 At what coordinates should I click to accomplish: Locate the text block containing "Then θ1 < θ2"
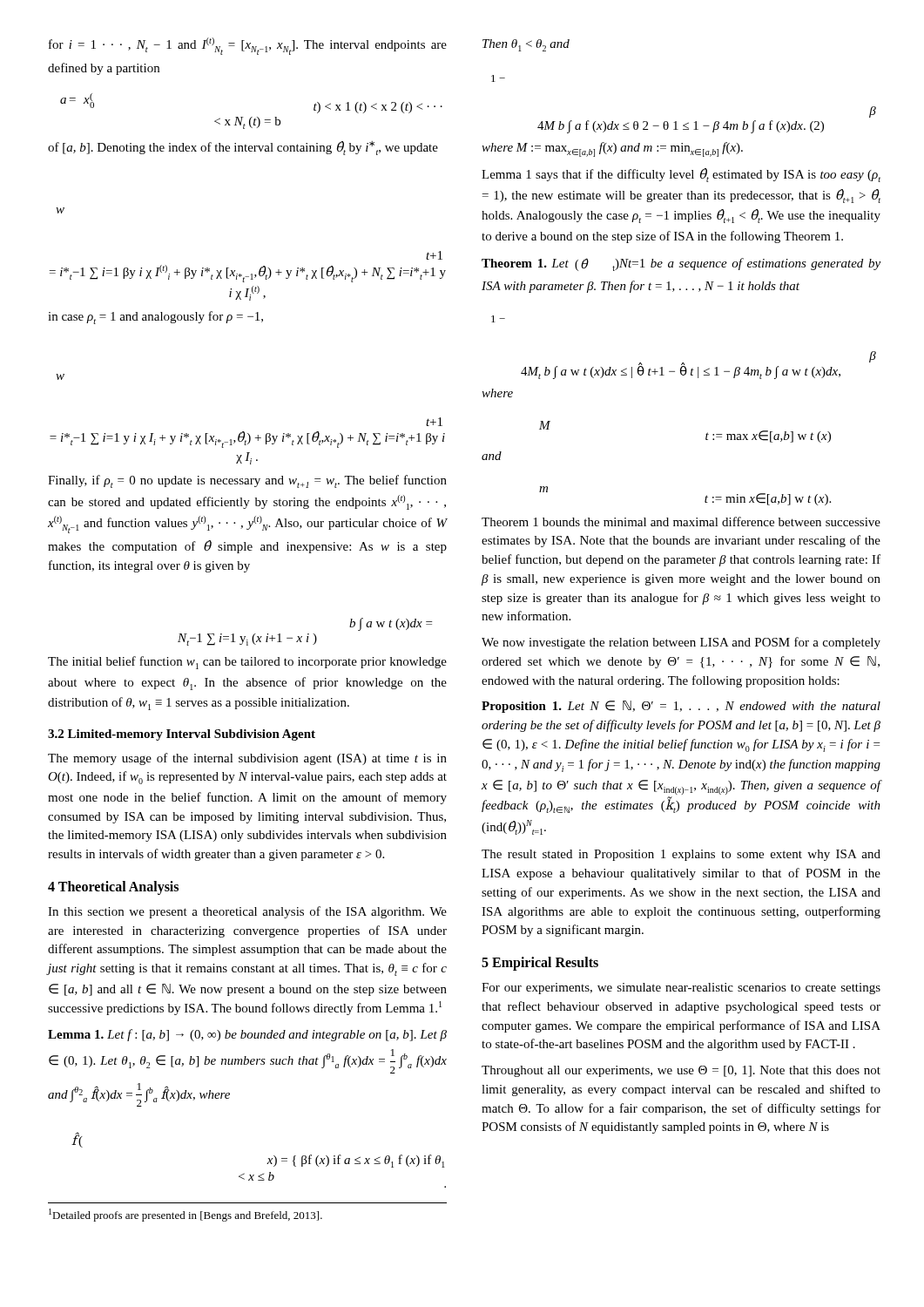[x=526, y=45]
